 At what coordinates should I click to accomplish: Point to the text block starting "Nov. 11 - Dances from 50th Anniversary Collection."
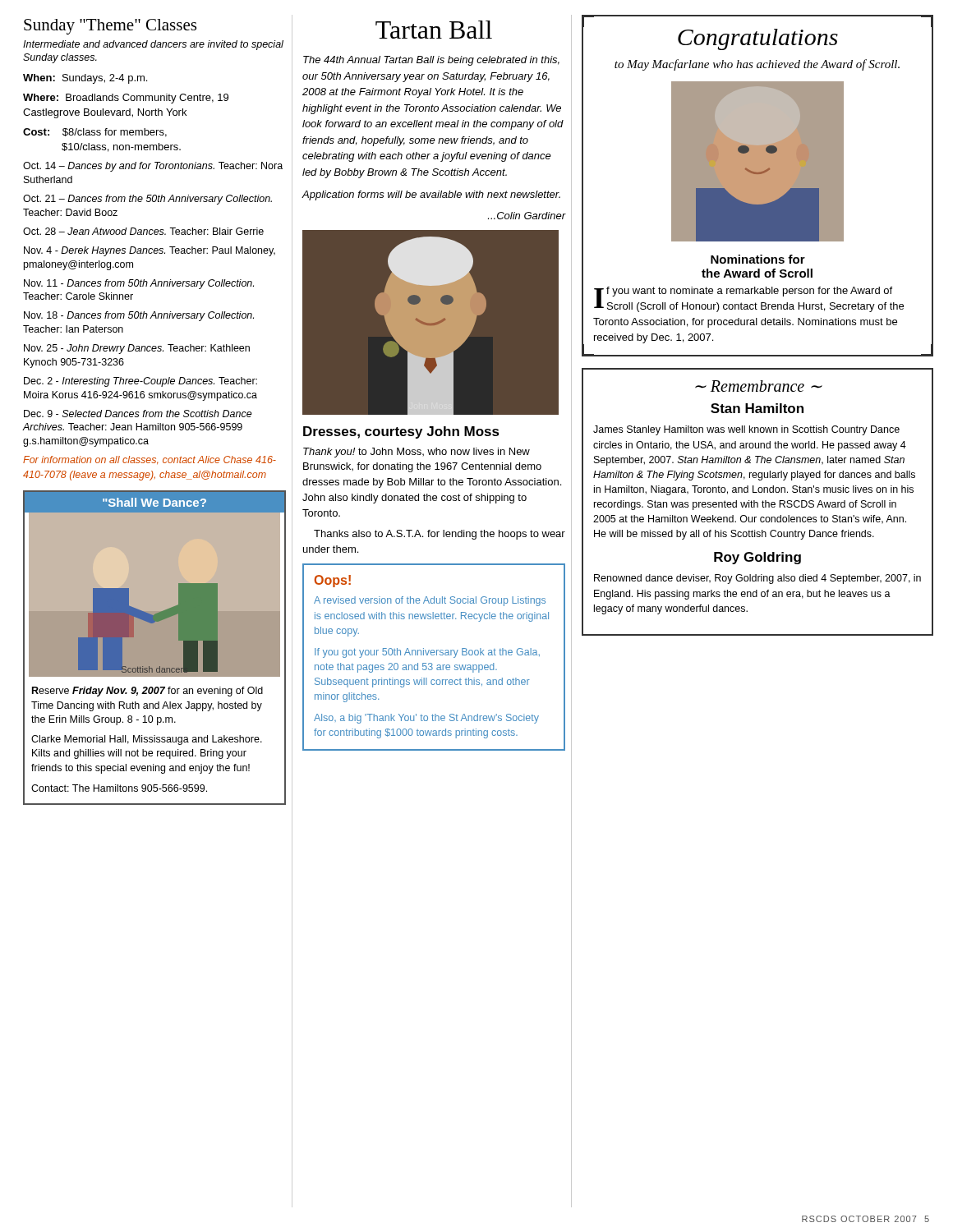click(x=154, y=290)
